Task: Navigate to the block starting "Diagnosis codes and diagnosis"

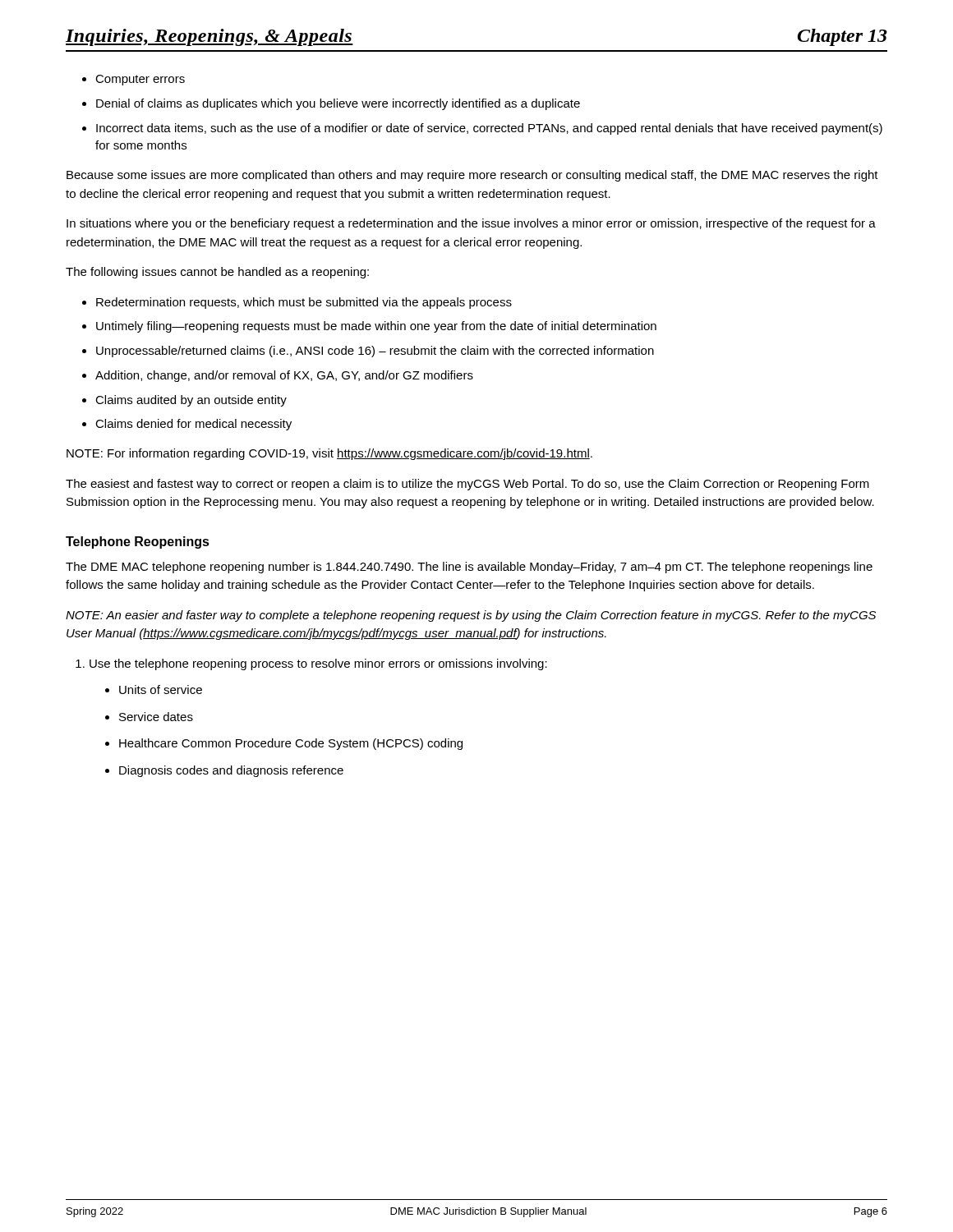Action: 231,770
